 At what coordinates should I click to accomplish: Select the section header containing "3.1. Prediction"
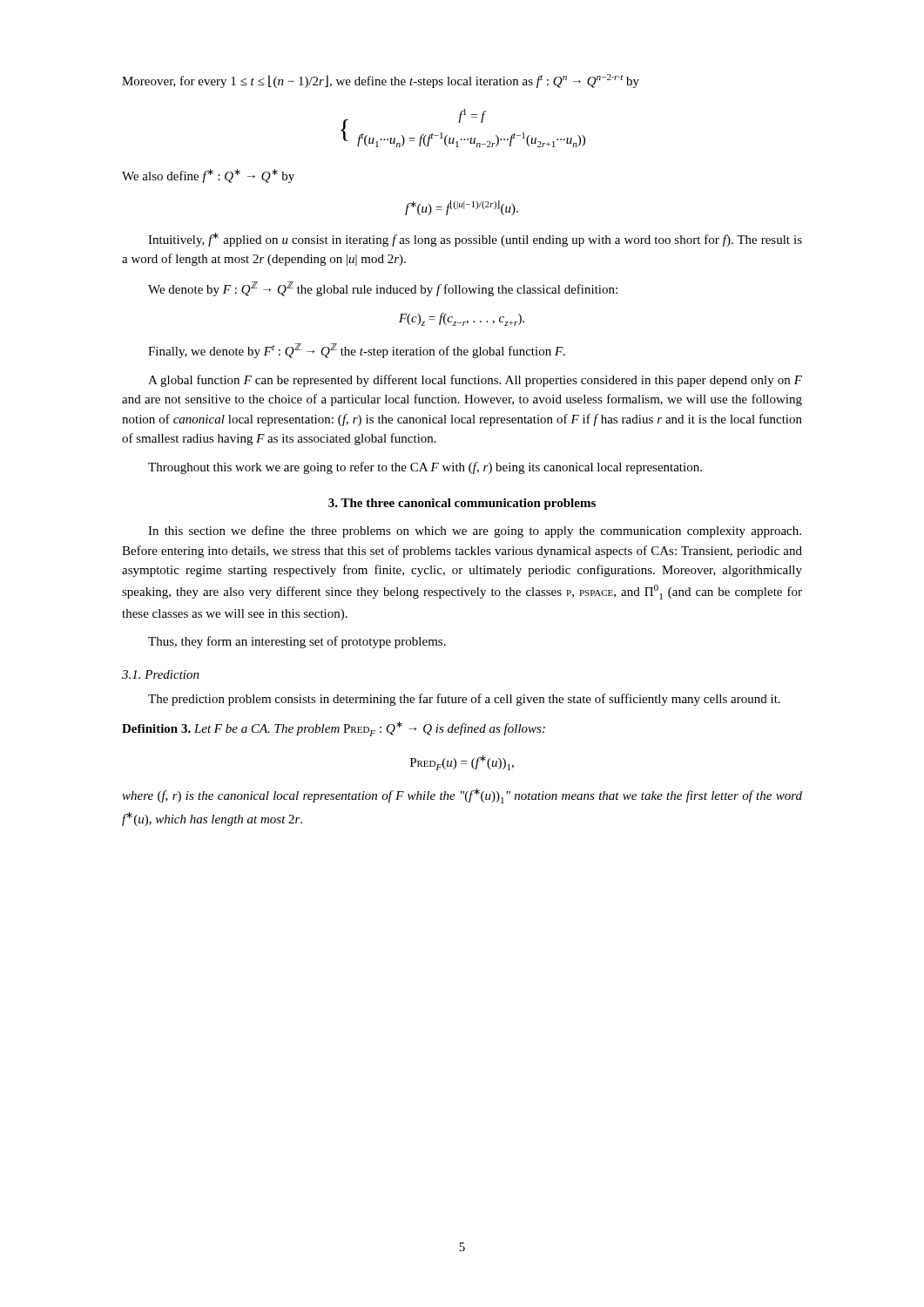[161, 674]
